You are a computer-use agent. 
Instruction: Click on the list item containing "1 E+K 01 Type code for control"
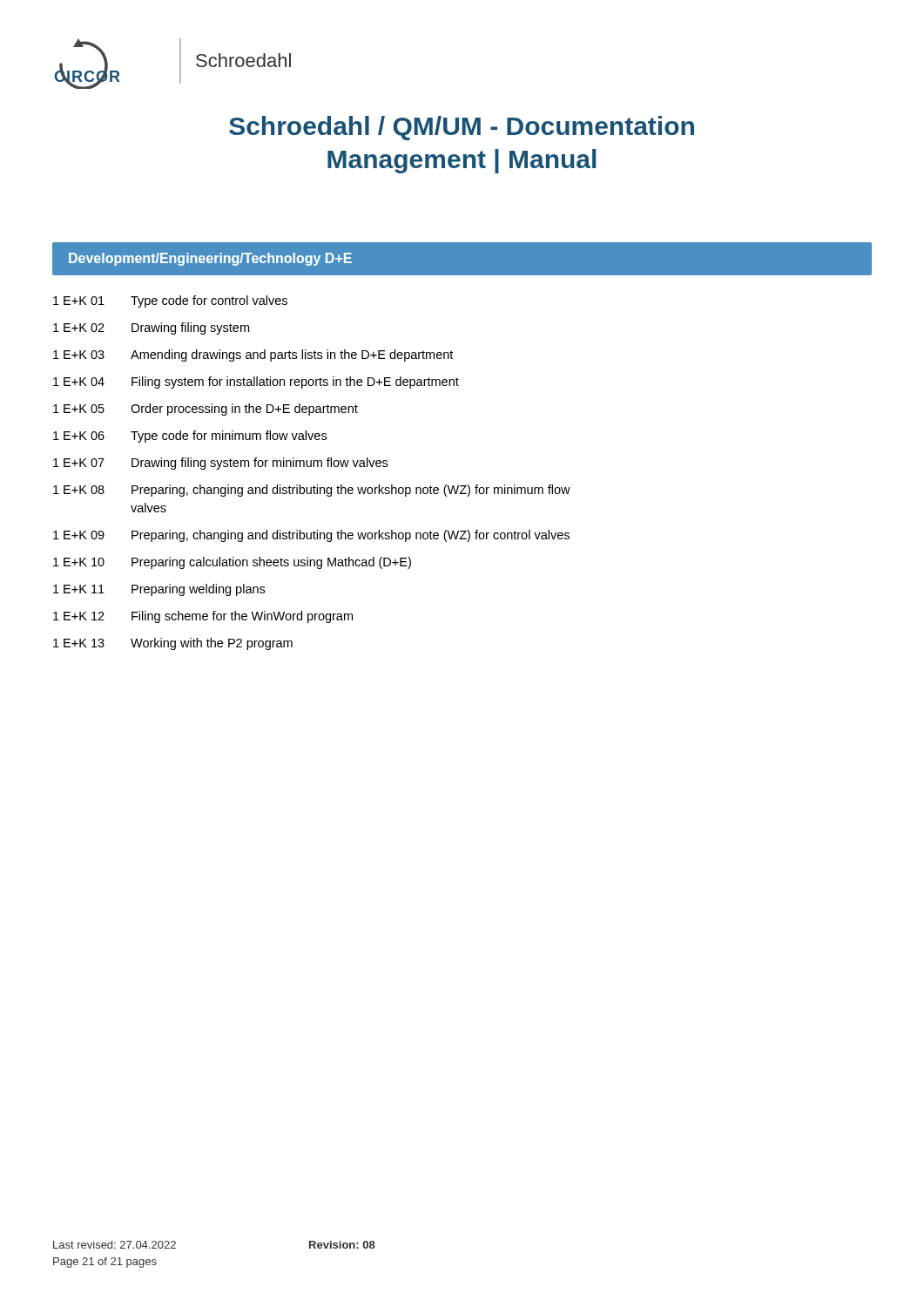[170, 301]
